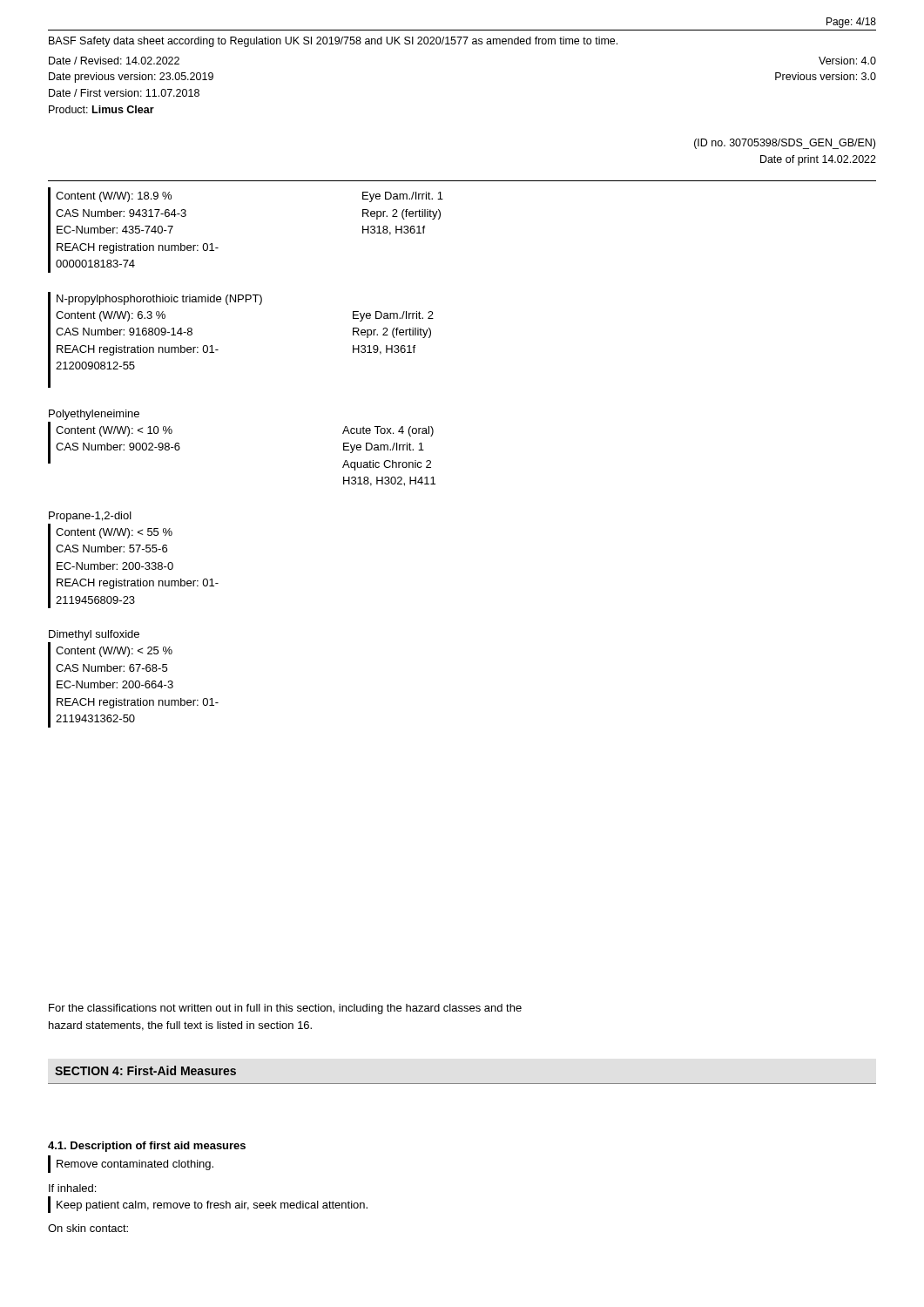Locate the element starting "Polyethyleneimine Content (W/W): < 10 % CAS"
The width and height of the screenshot is (924, 1307).
94,415
